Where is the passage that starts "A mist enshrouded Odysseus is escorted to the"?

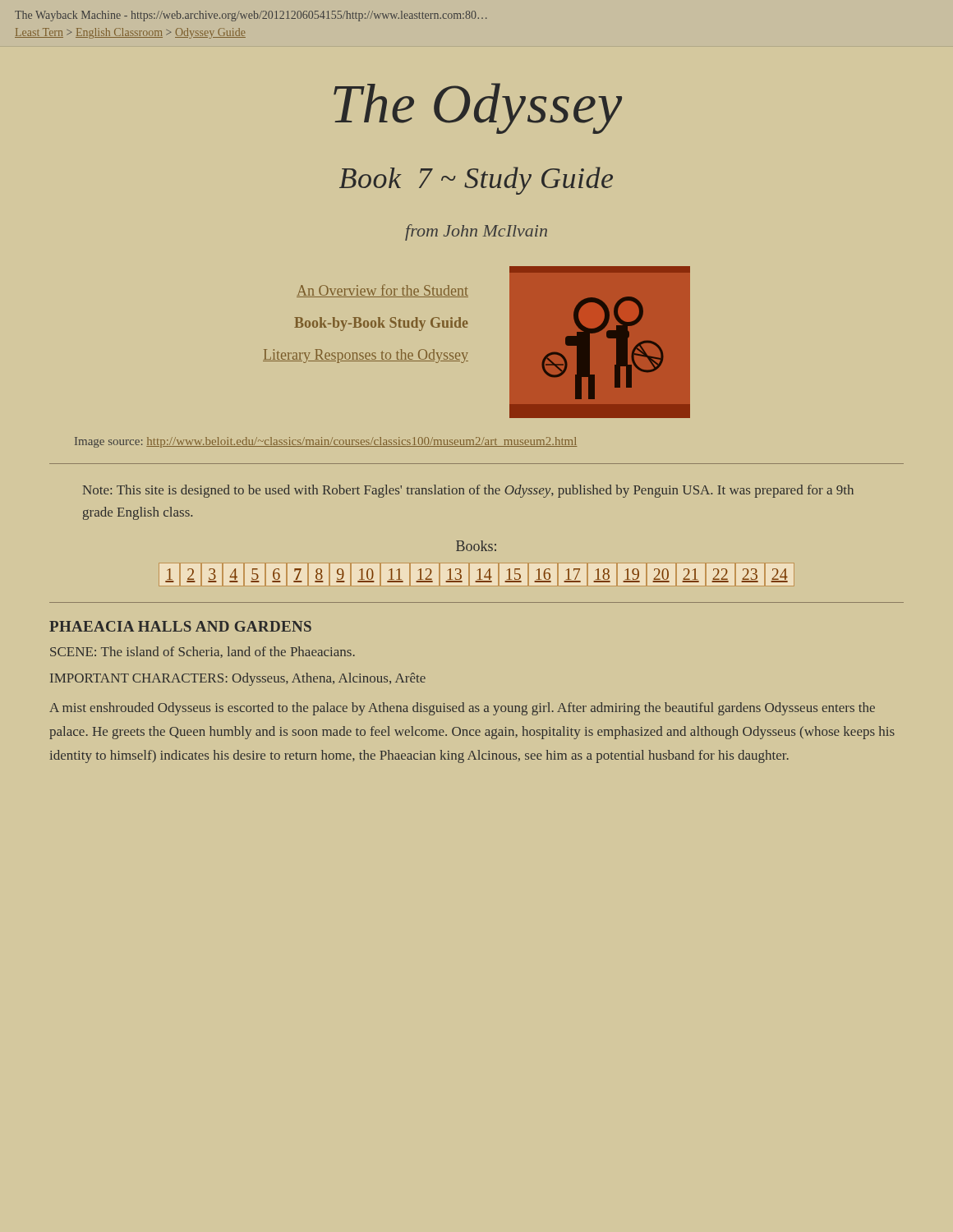[472, 732]
